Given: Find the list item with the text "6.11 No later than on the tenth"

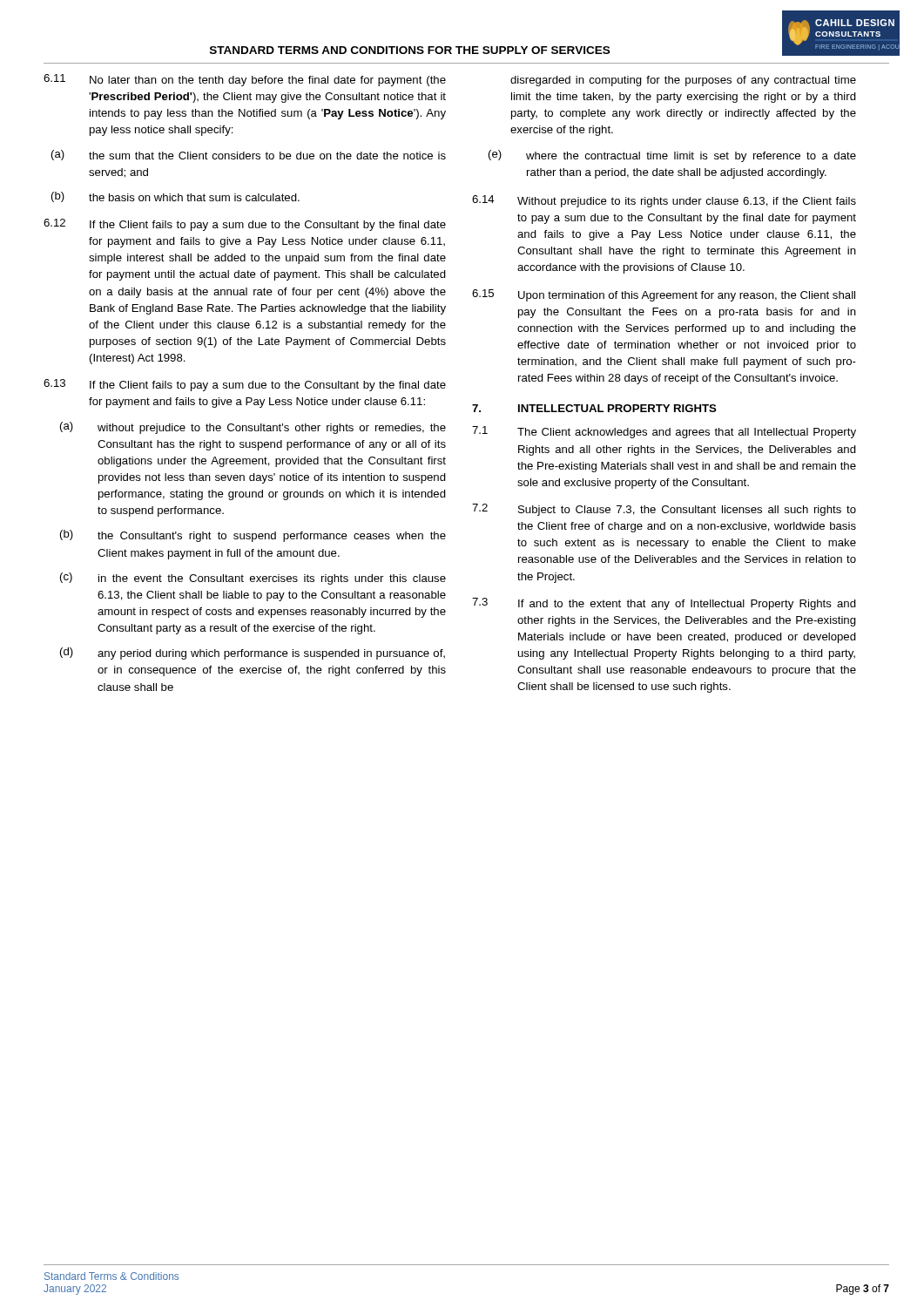Looking at the screenshot, I should click(245, 105).
